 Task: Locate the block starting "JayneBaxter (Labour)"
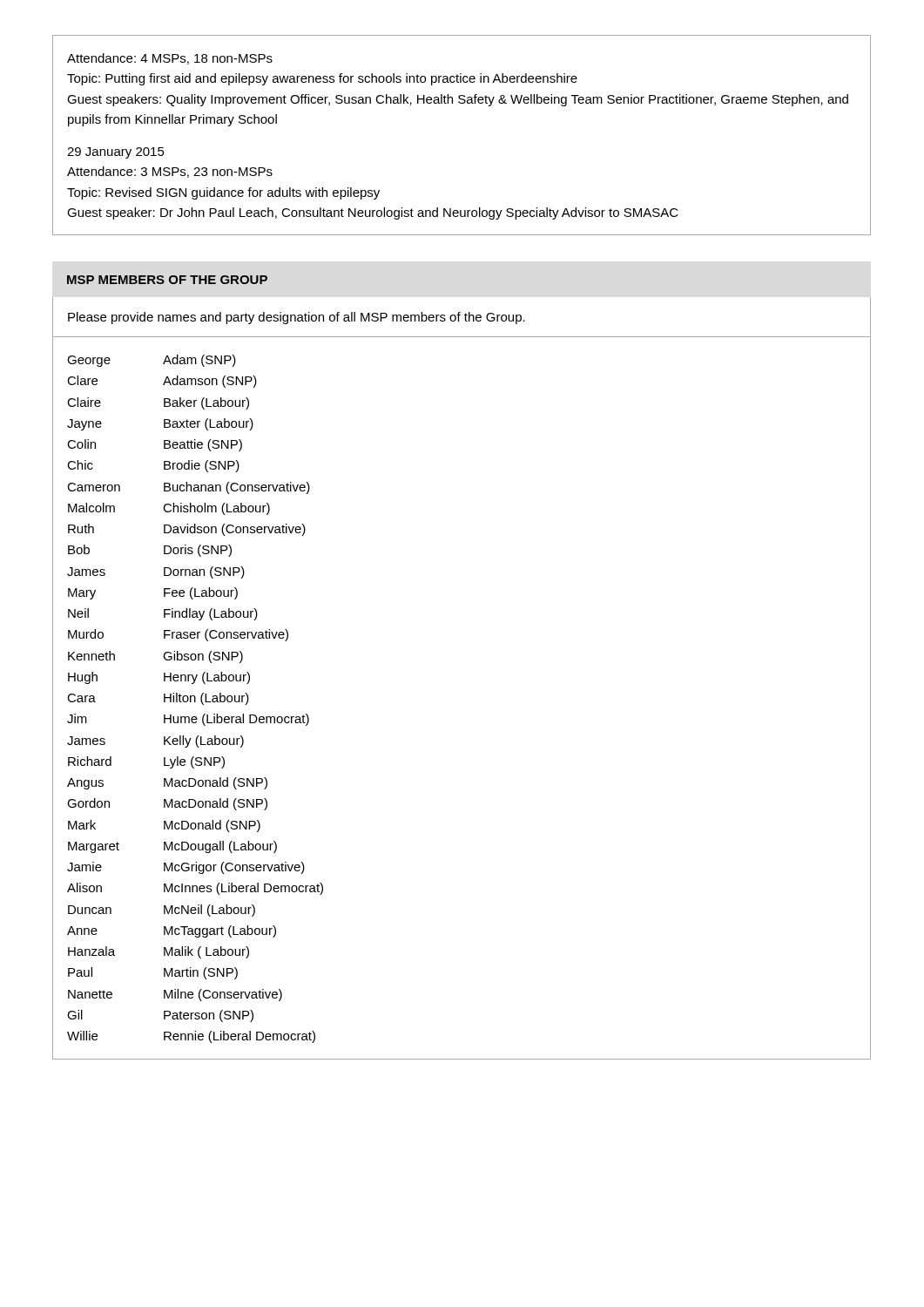pyautogui.click(x=160, y=424)
